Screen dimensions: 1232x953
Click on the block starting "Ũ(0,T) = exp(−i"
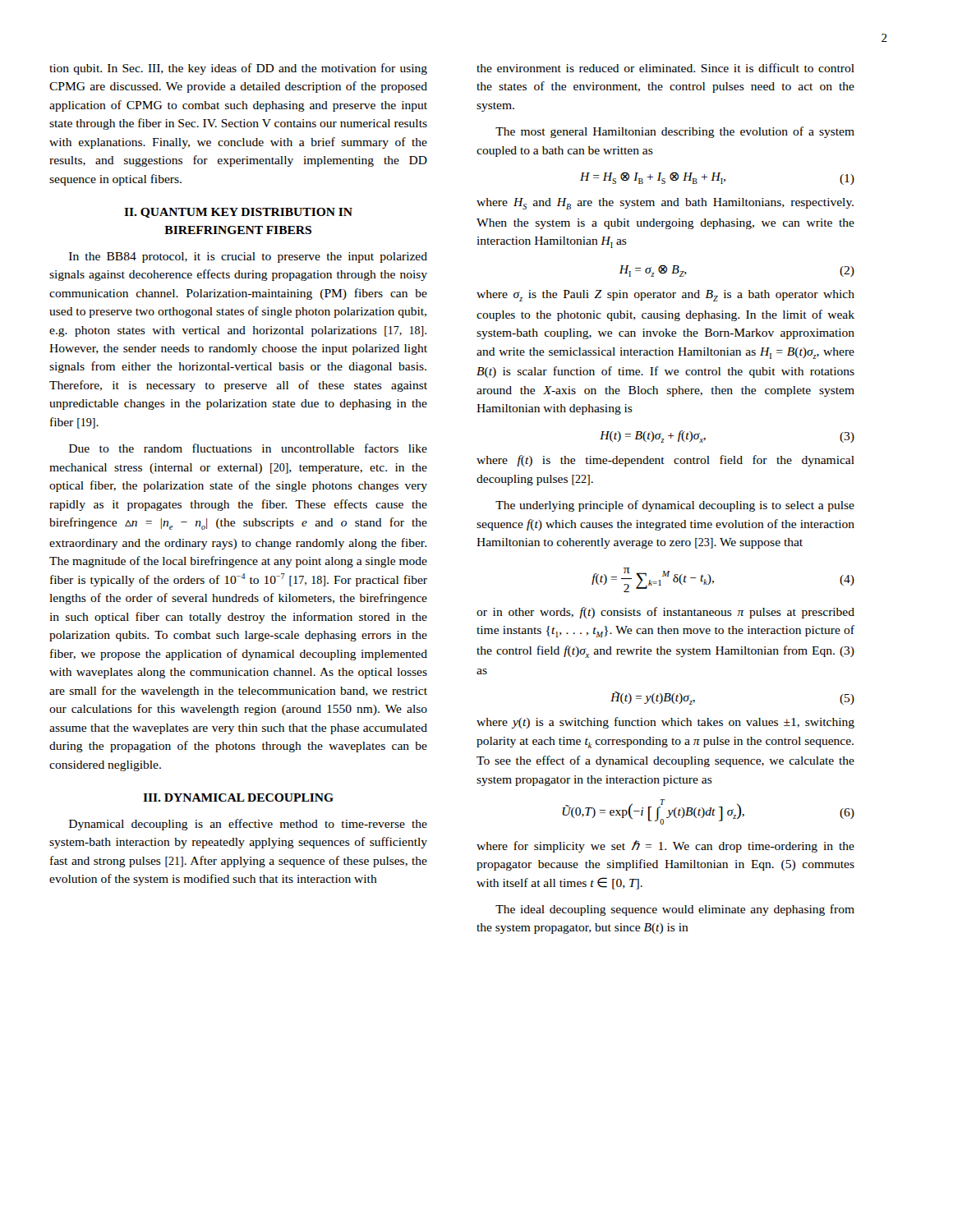point(708,813)
